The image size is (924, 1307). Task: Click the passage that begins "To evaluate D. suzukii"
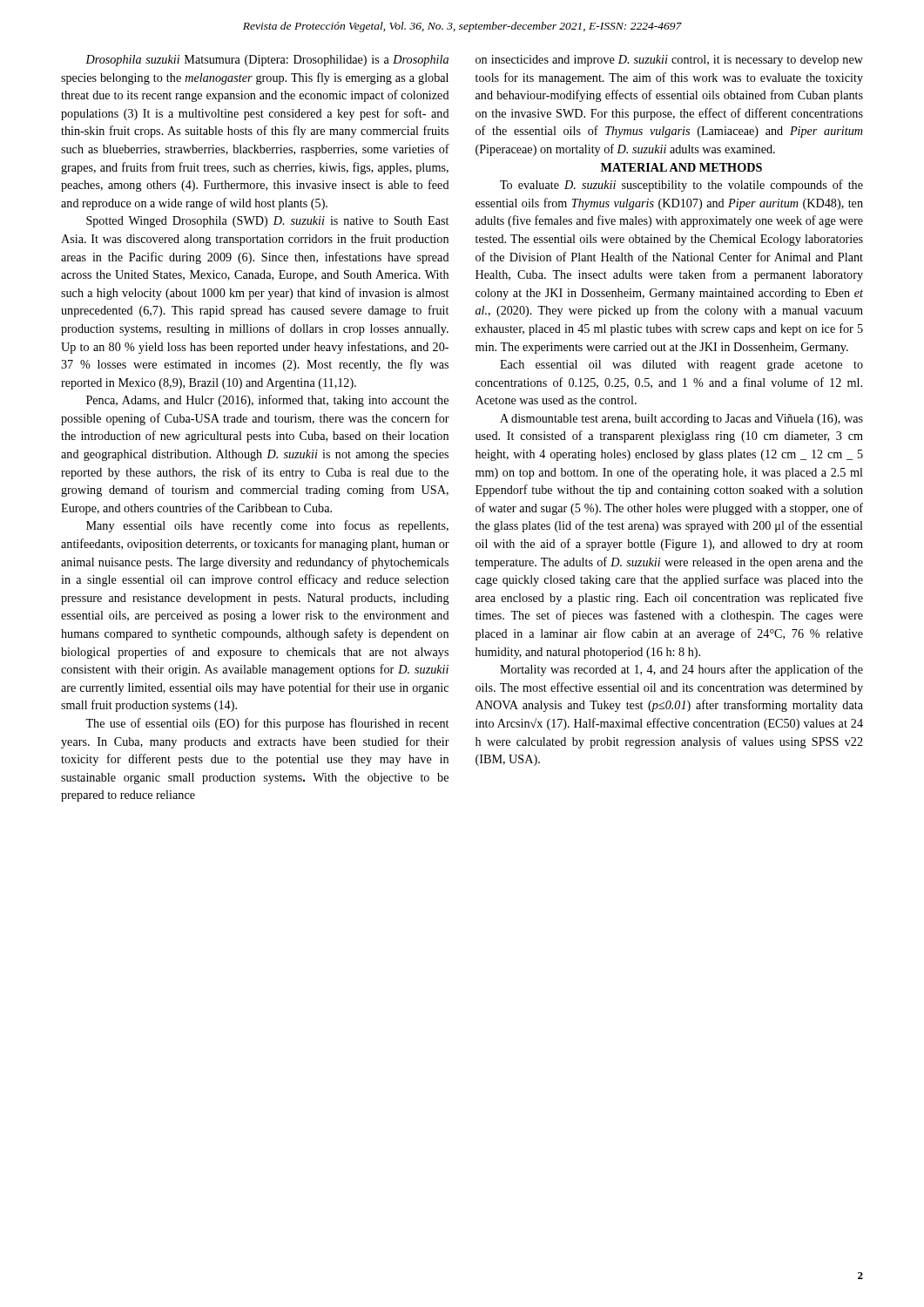(669, 266)
